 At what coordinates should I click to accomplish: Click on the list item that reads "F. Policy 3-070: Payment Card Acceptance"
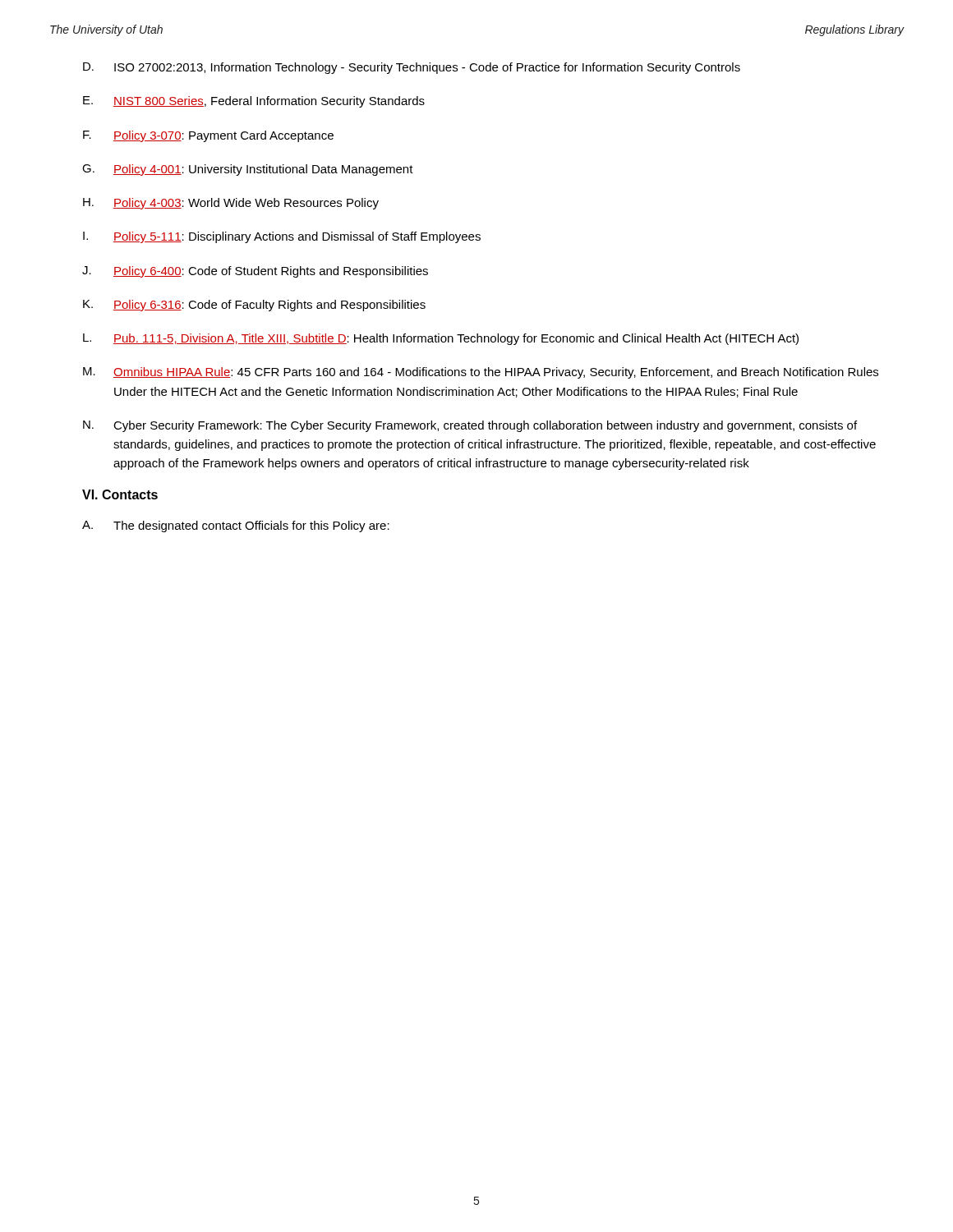[208, 136]
